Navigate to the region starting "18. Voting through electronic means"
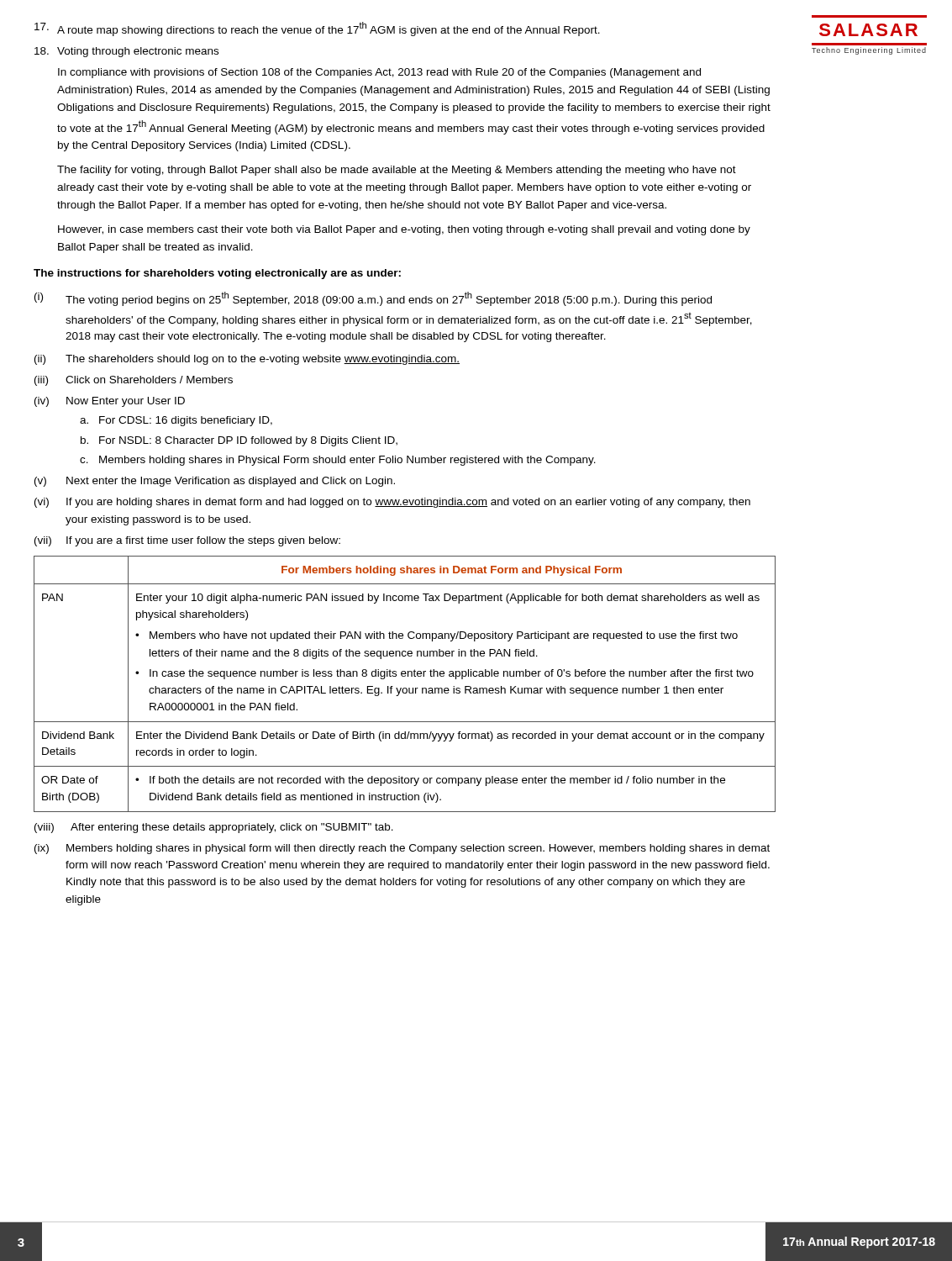 [x=126, y=51]
